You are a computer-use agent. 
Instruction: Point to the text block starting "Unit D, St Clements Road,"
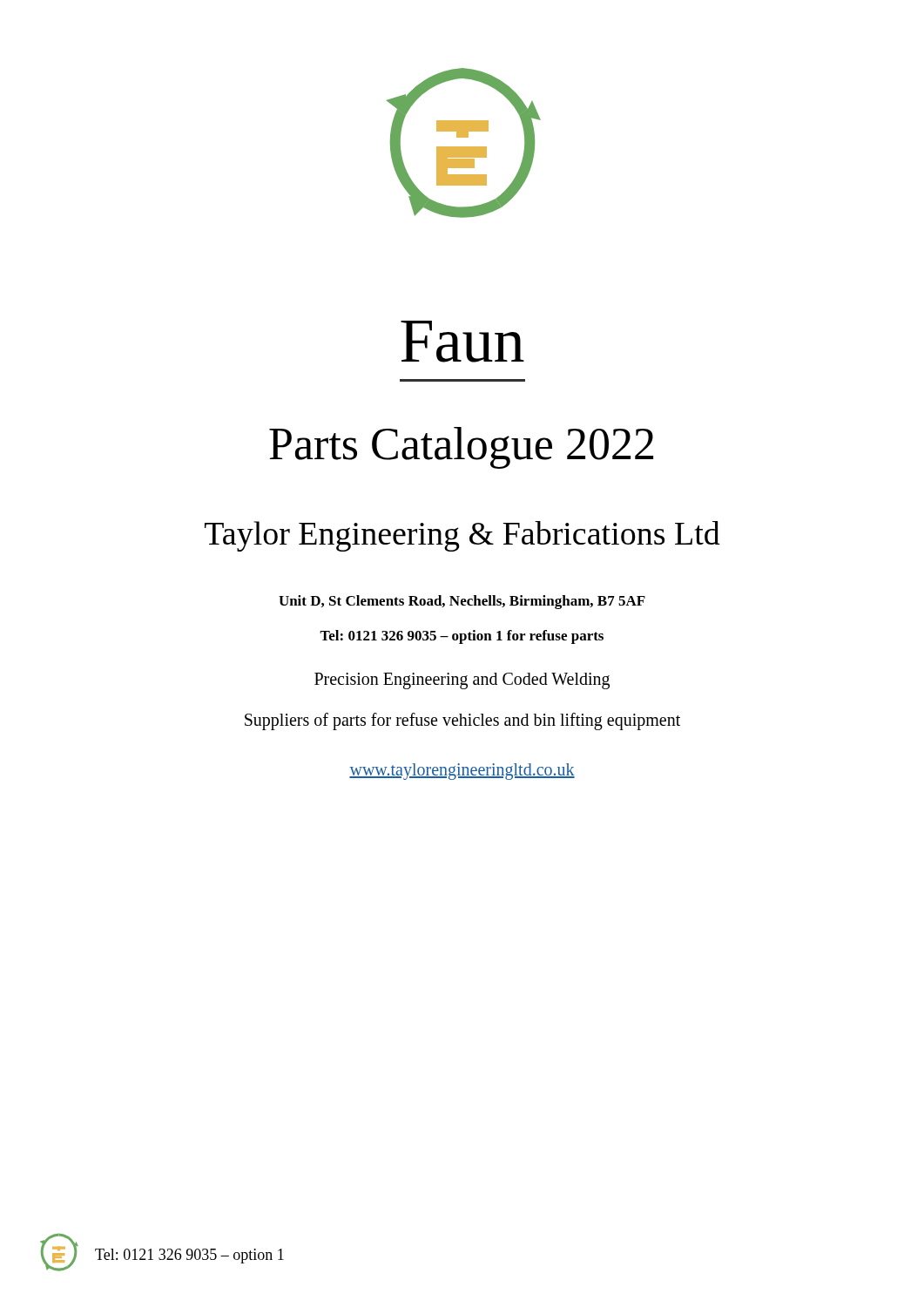coord(462,601)
